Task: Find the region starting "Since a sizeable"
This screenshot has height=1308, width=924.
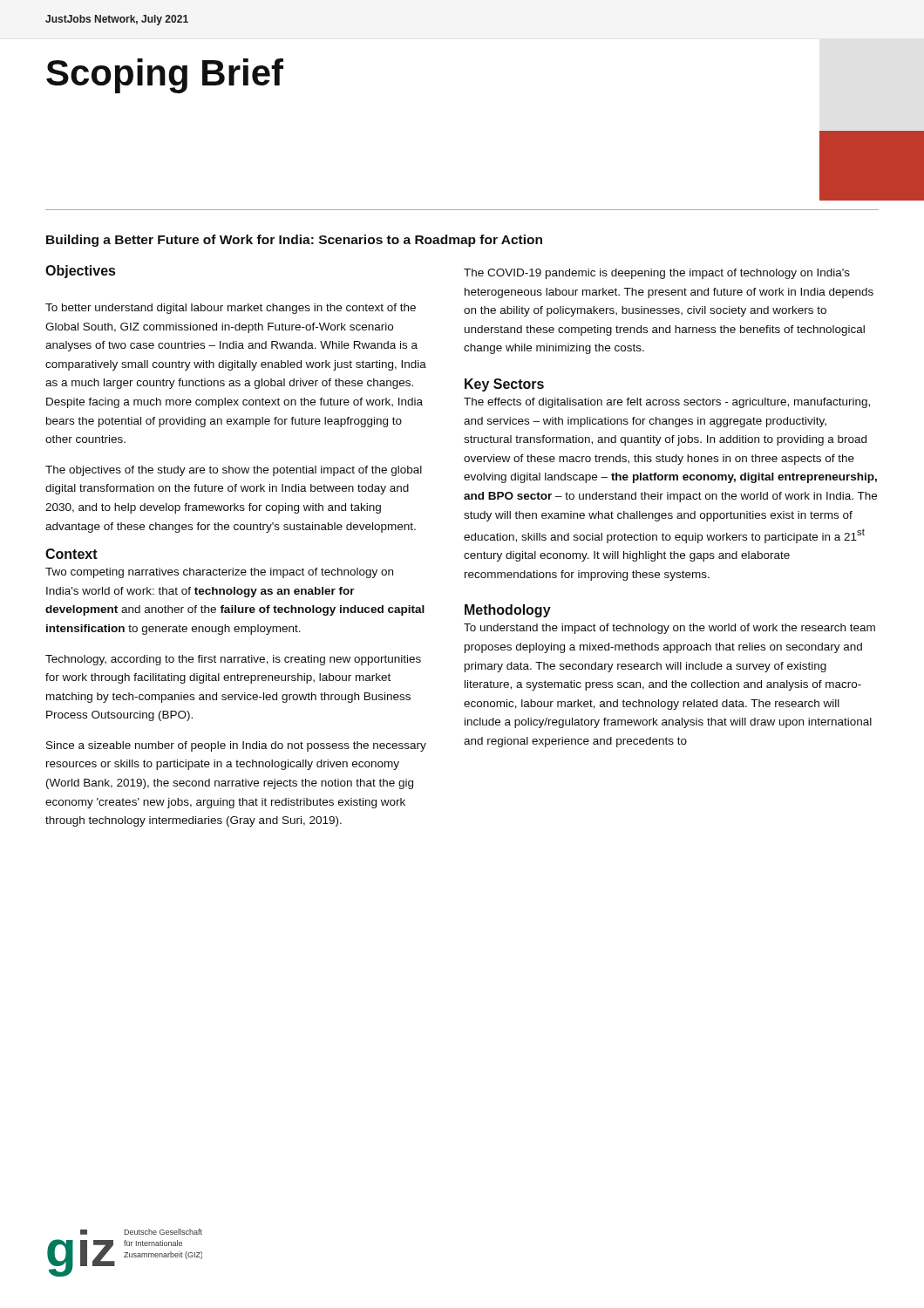Action: (237, 783)
